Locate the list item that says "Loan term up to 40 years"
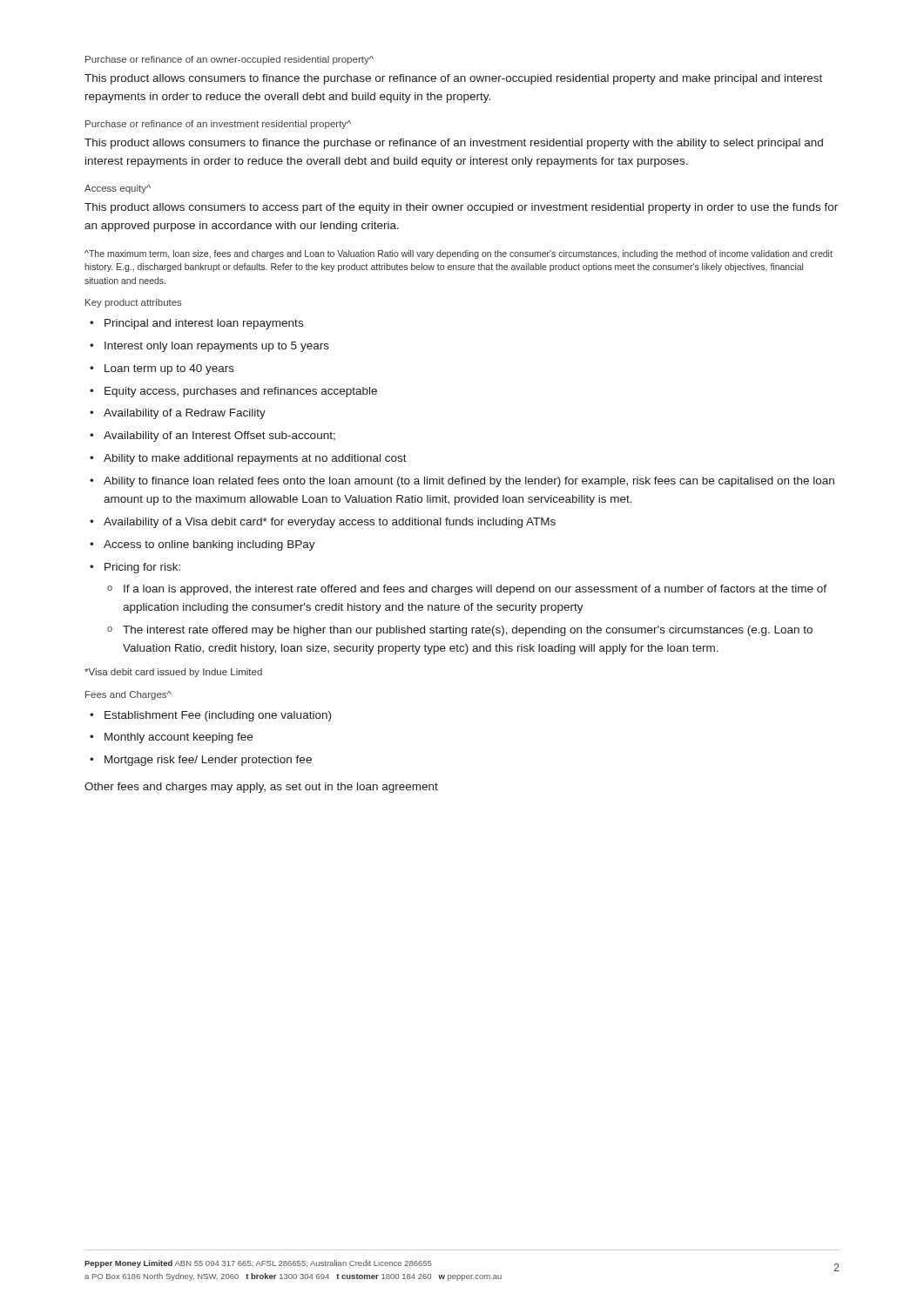This screenshot has height=1307, width=924. pos(162,369)
